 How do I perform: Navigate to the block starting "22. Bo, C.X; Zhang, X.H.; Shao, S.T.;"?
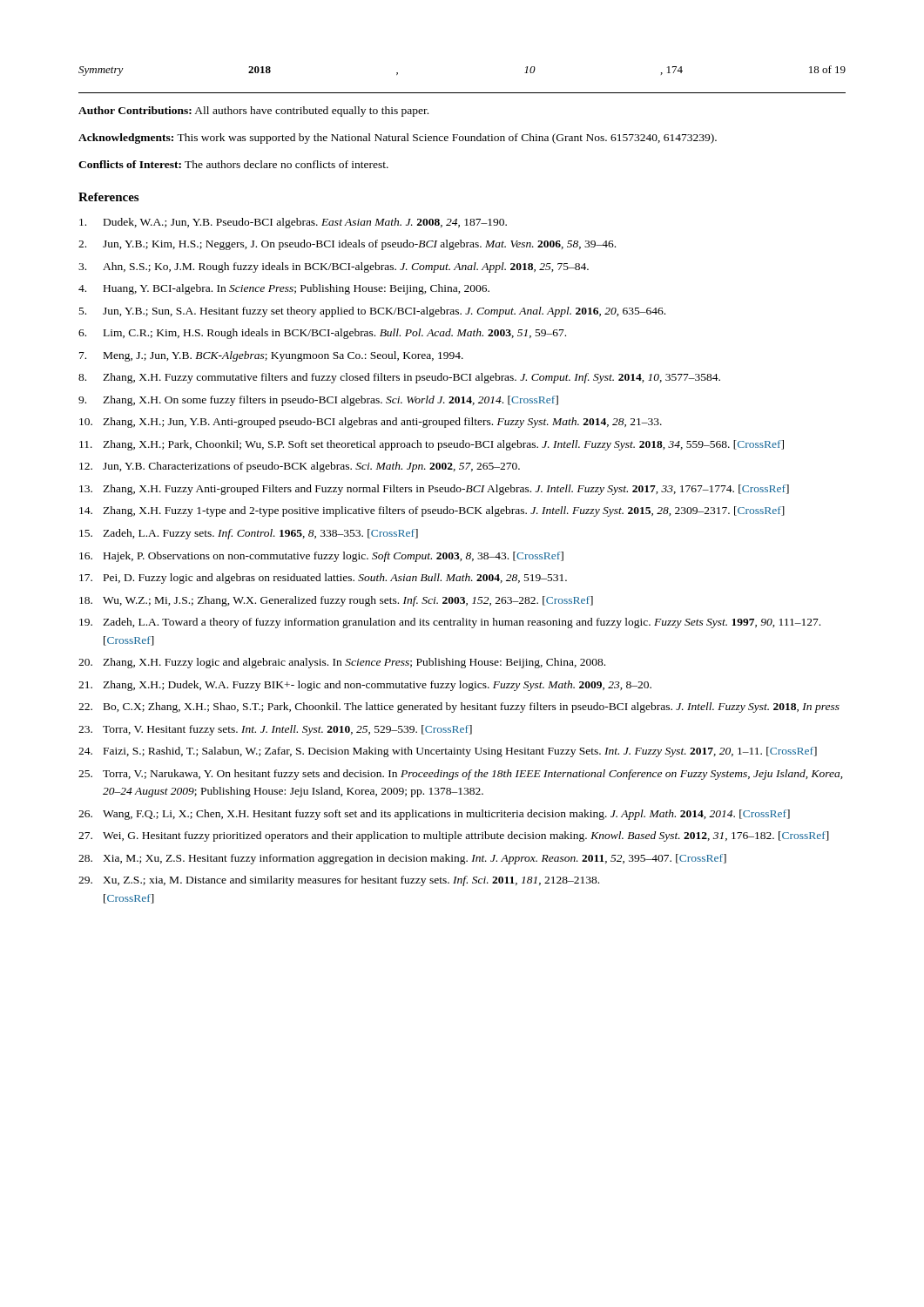(x=459, y=707)
